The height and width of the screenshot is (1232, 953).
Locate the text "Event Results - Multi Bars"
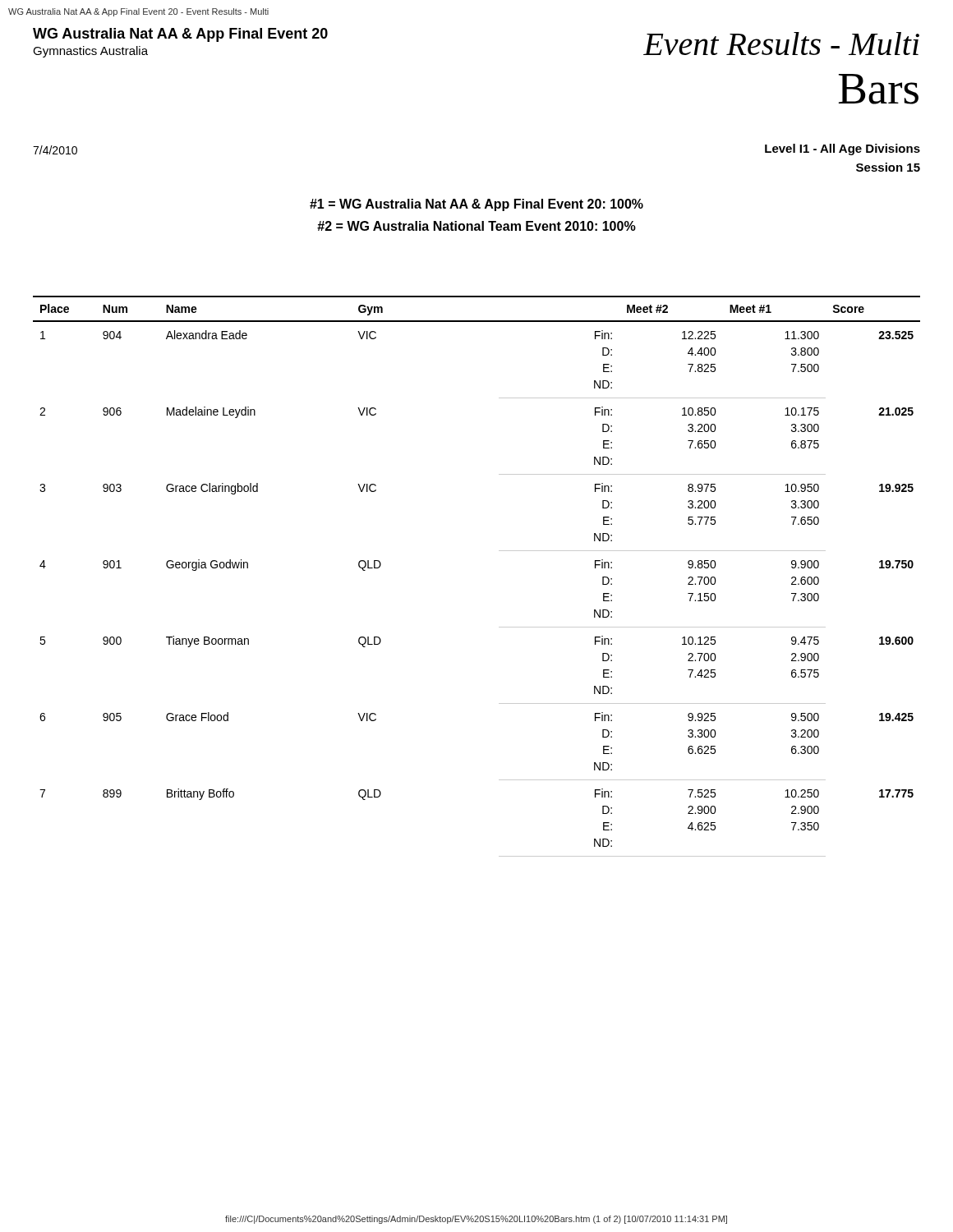[782, 69]
